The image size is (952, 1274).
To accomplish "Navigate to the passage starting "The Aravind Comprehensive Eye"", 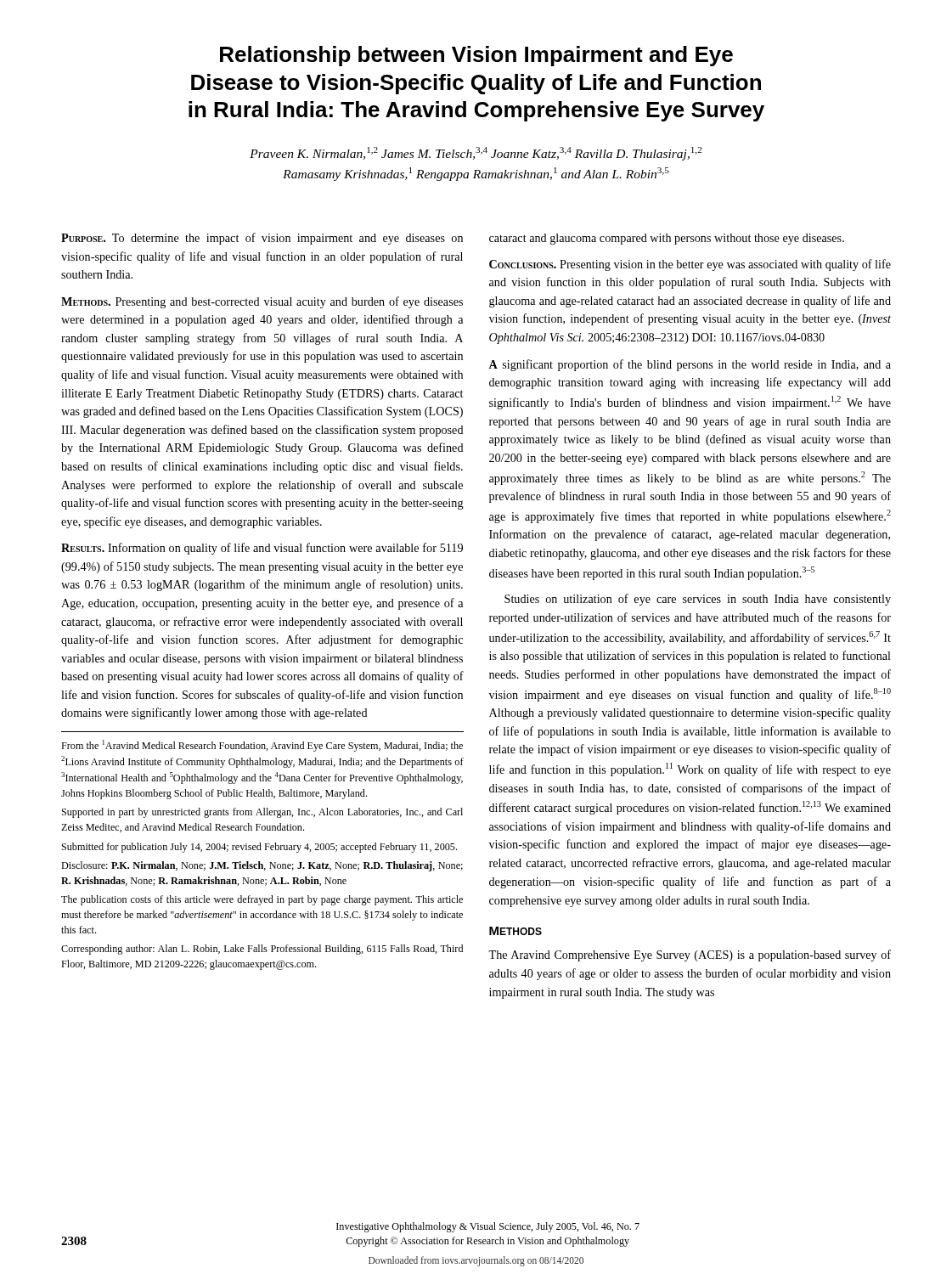I will pyautogui.click(x=690, y=973).
